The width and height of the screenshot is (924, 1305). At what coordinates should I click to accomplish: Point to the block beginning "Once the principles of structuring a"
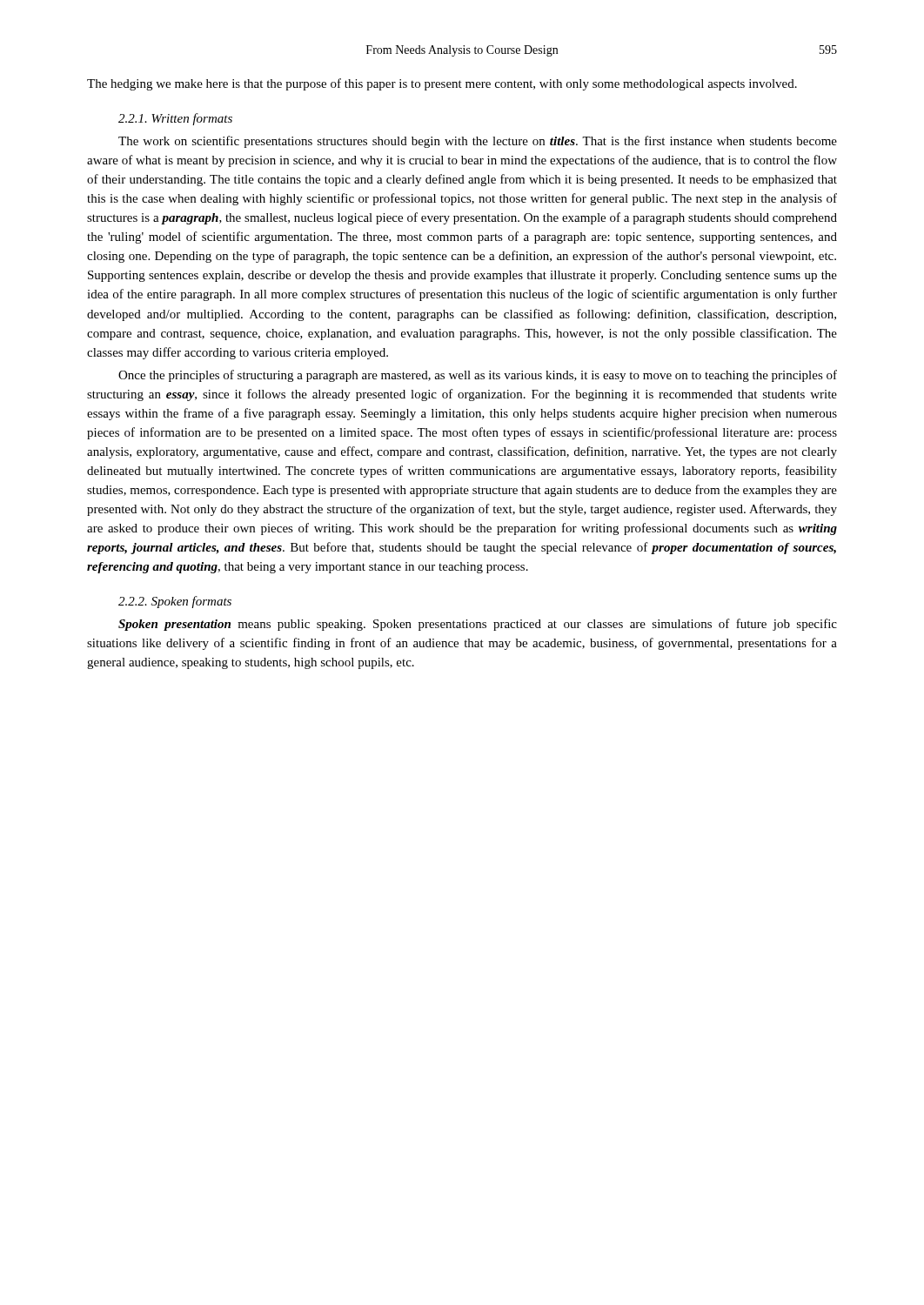click(462, 471)
